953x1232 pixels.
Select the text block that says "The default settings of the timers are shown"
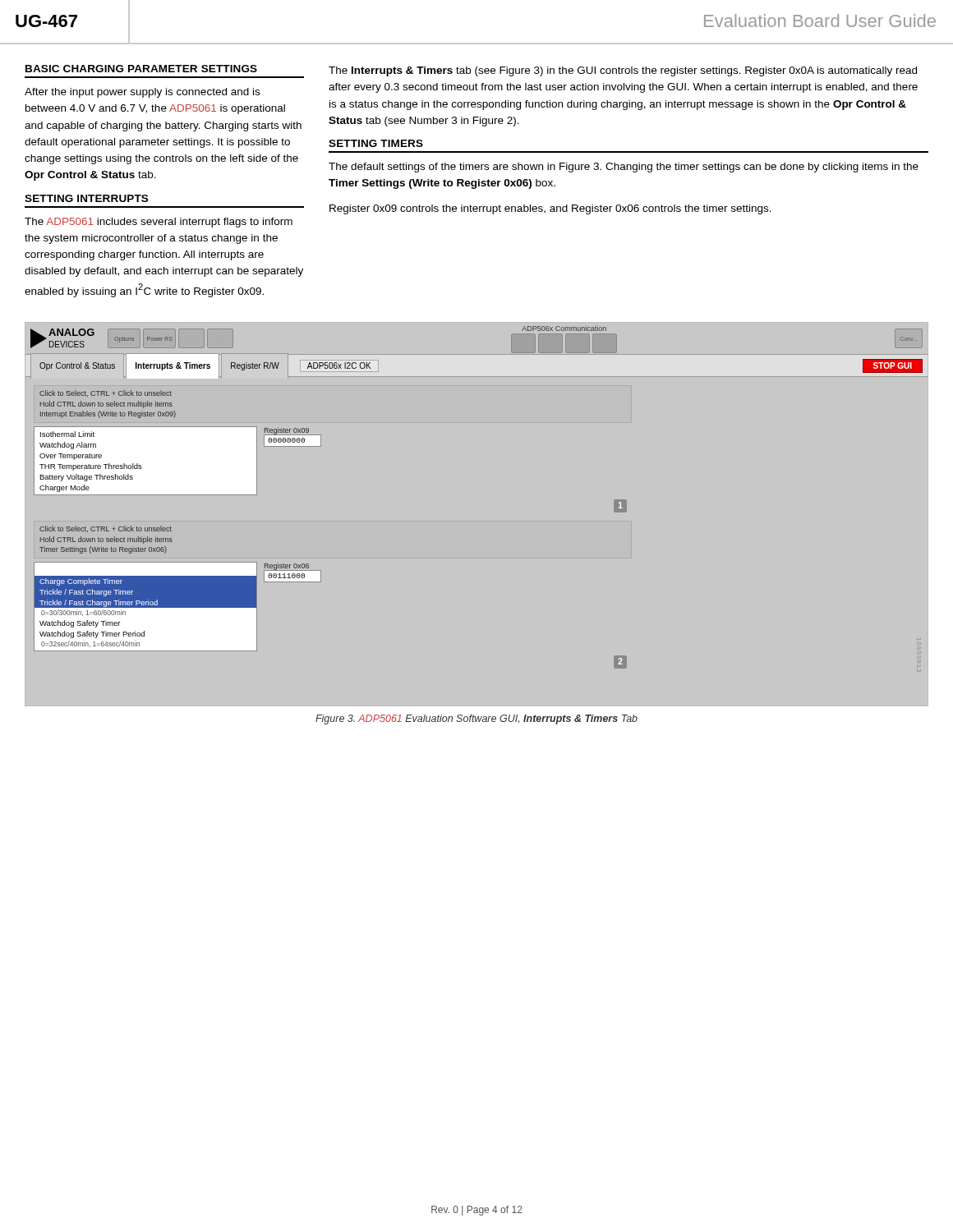[628, 175]
